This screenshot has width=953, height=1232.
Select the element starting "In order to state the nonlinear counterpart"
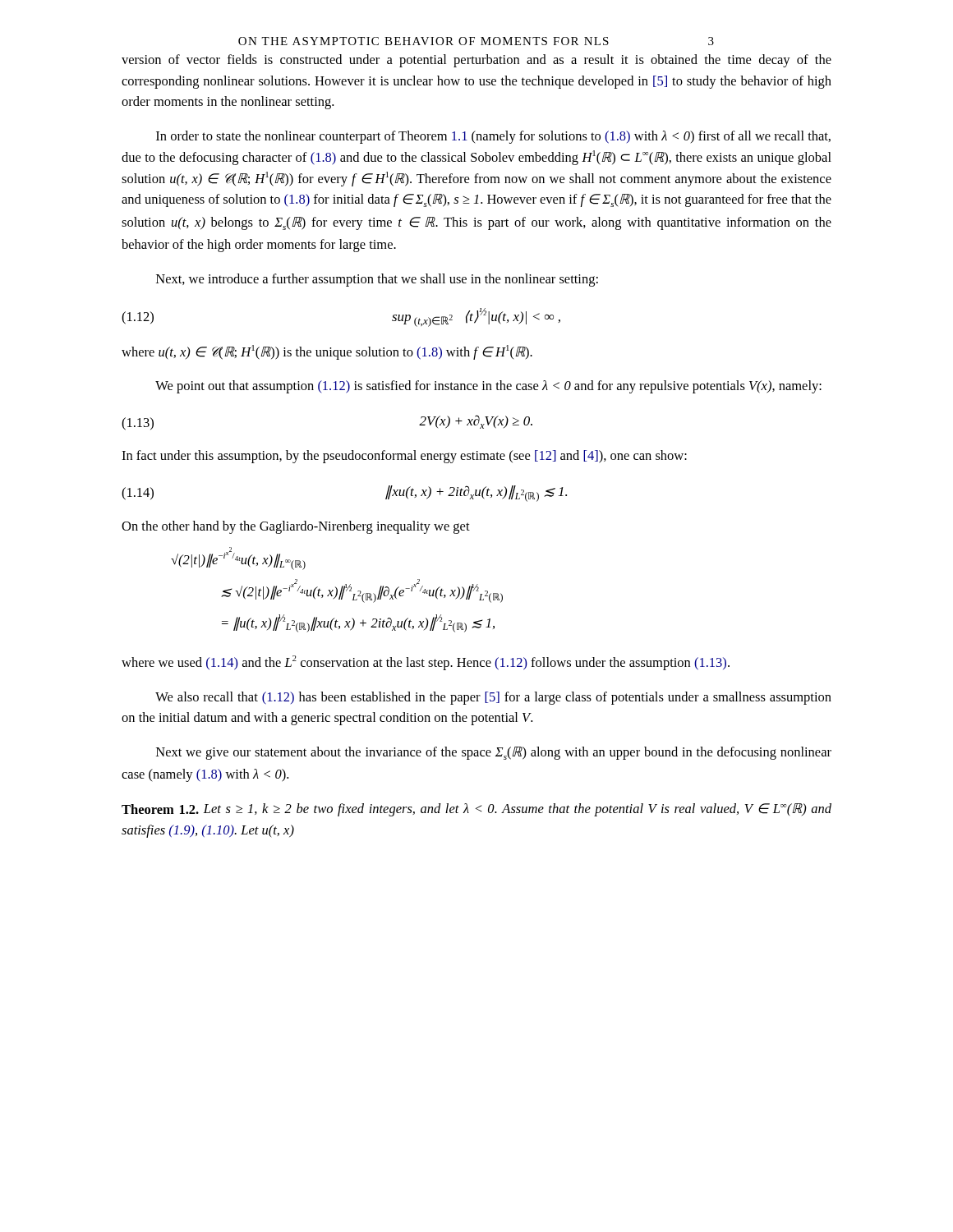pos(476,190)
